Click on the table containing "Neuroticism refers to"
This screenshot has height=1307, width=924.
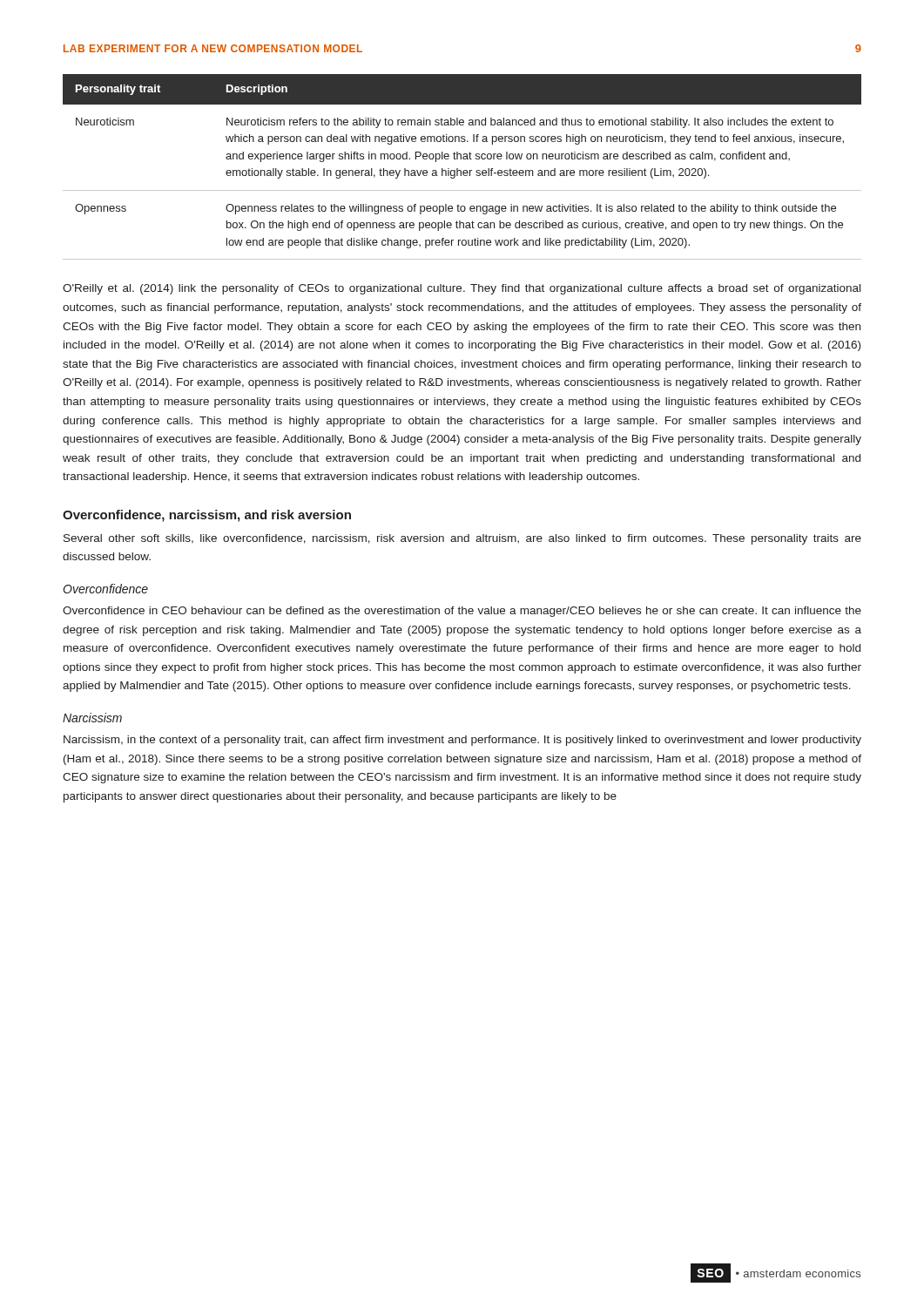(462, 167)
